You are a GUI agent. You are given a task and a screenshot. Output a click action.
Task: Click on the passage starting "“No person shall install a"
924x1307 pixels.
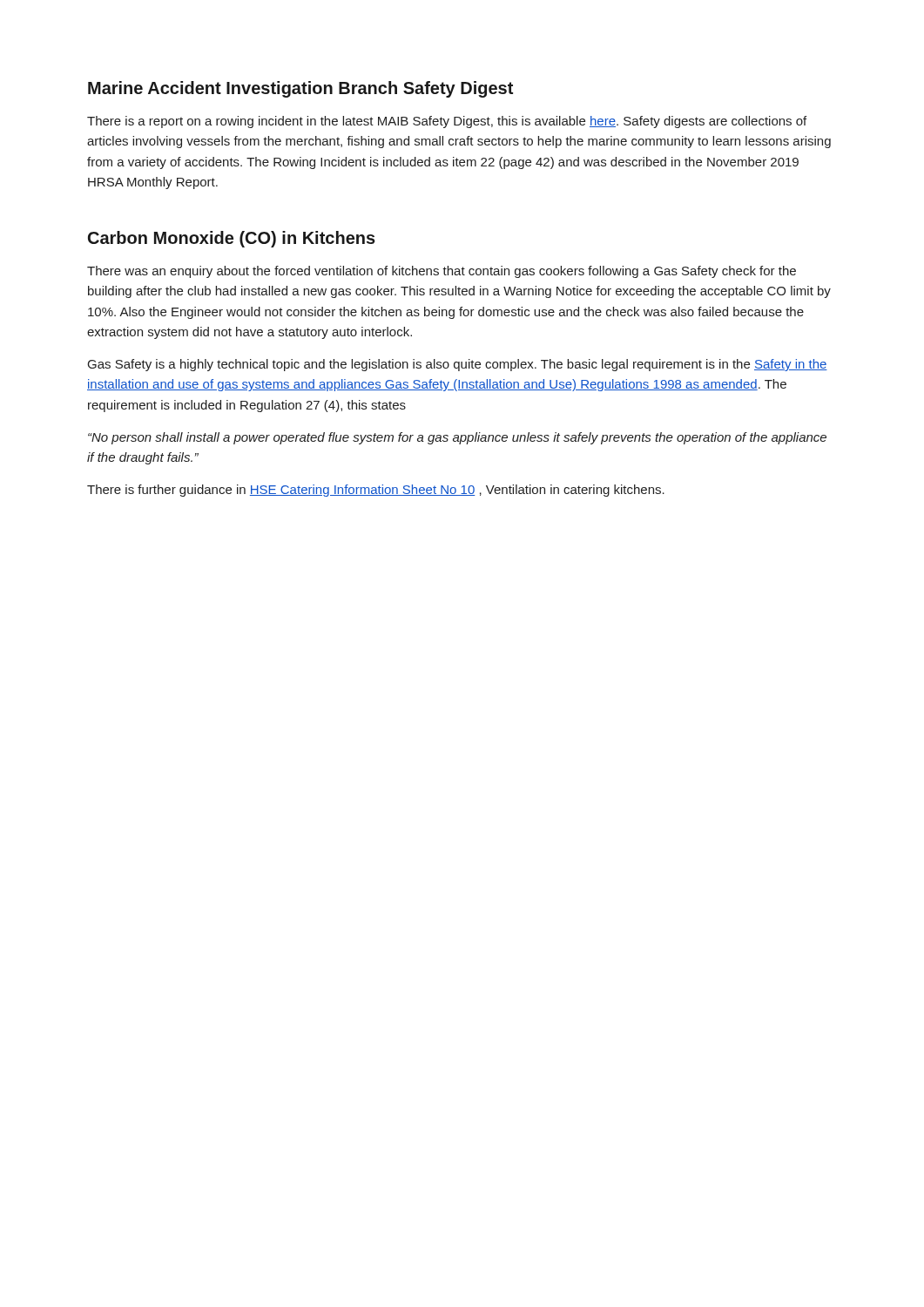(x=457, y=447)
